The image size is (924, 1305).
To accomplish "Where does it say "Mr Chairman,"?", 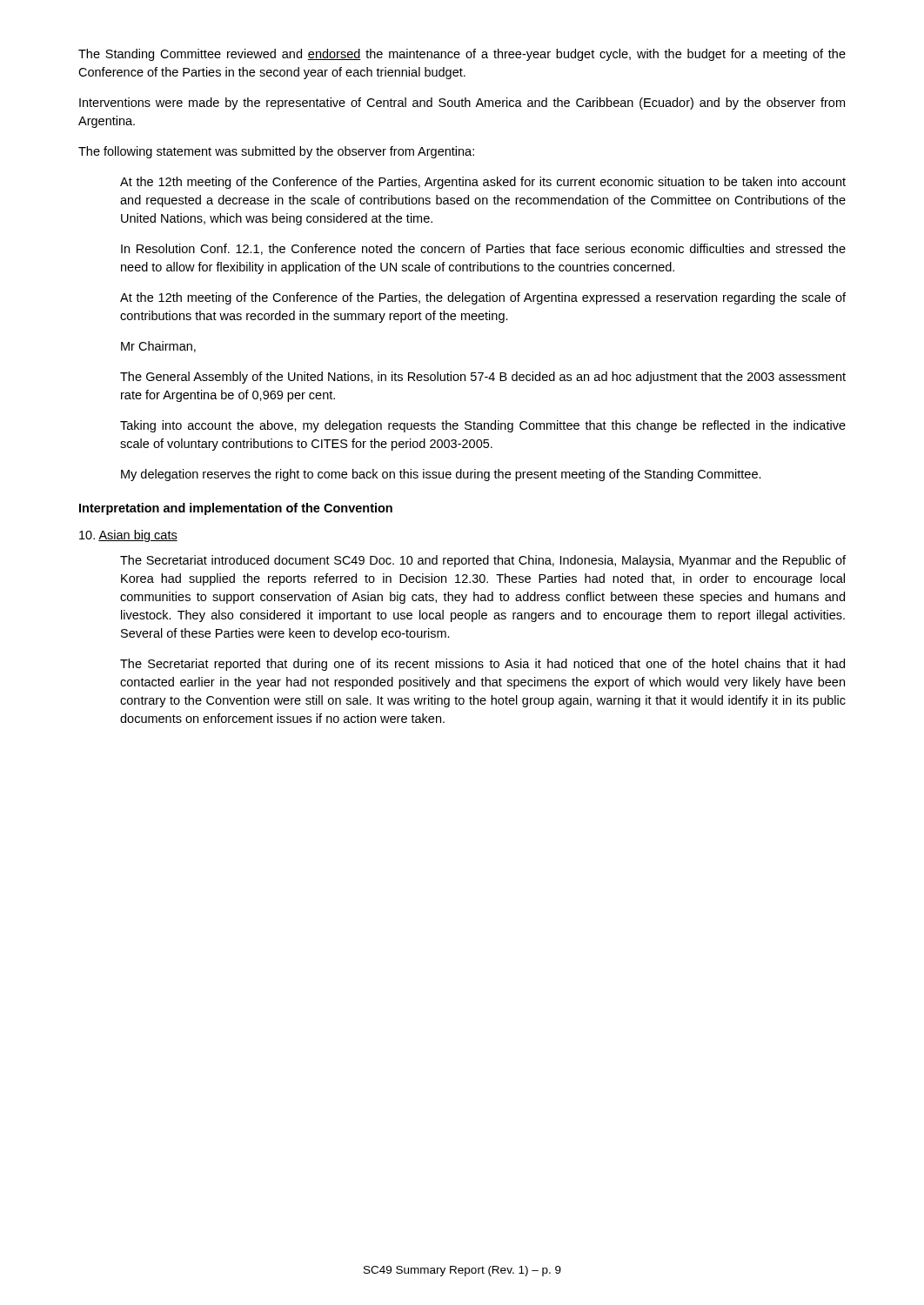I will [x=158, y=346].
